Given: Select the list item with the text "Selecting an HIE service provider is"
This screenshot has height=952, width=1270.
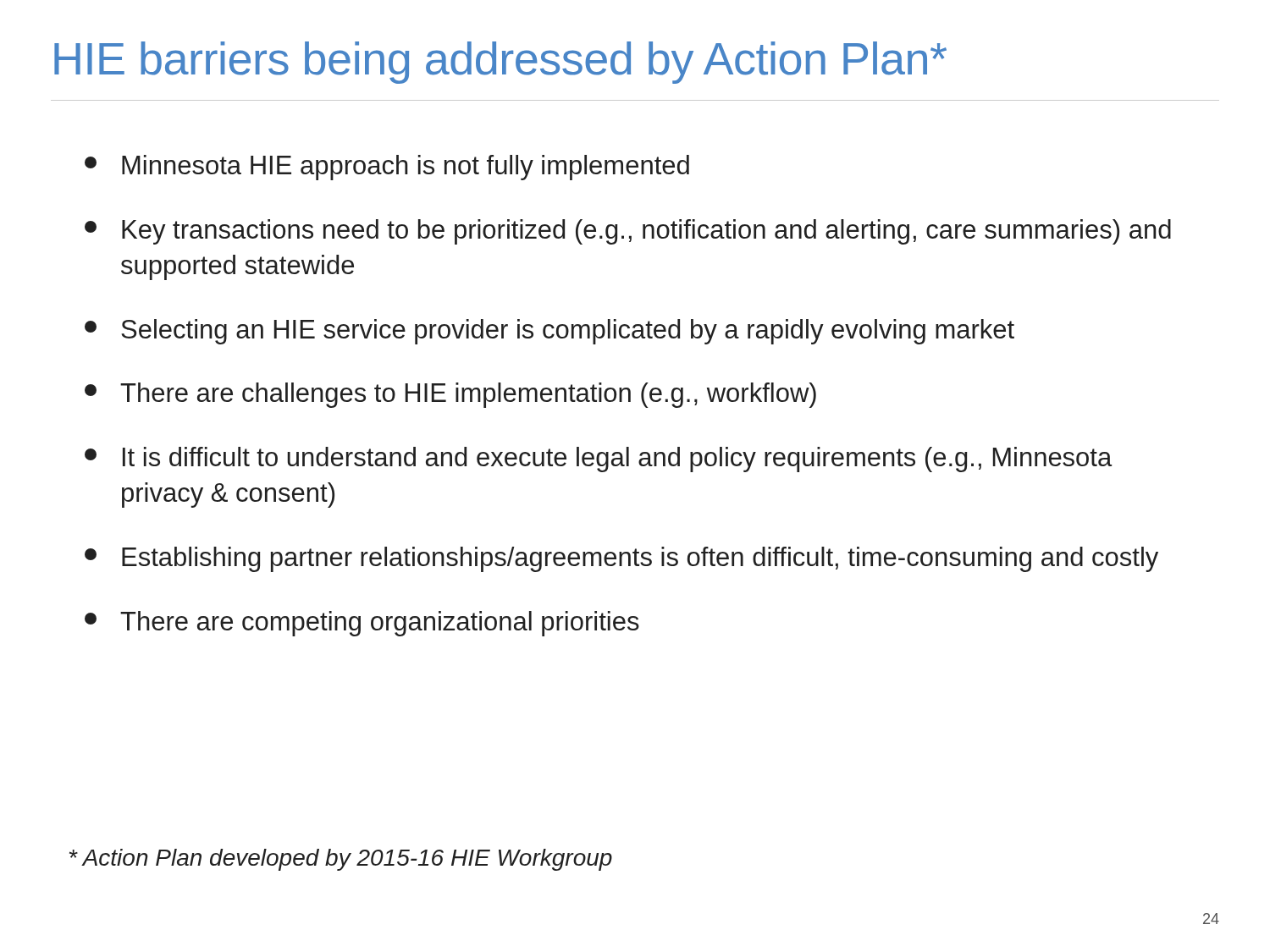Looking at the screenshot, I should [x=644, y=330].
